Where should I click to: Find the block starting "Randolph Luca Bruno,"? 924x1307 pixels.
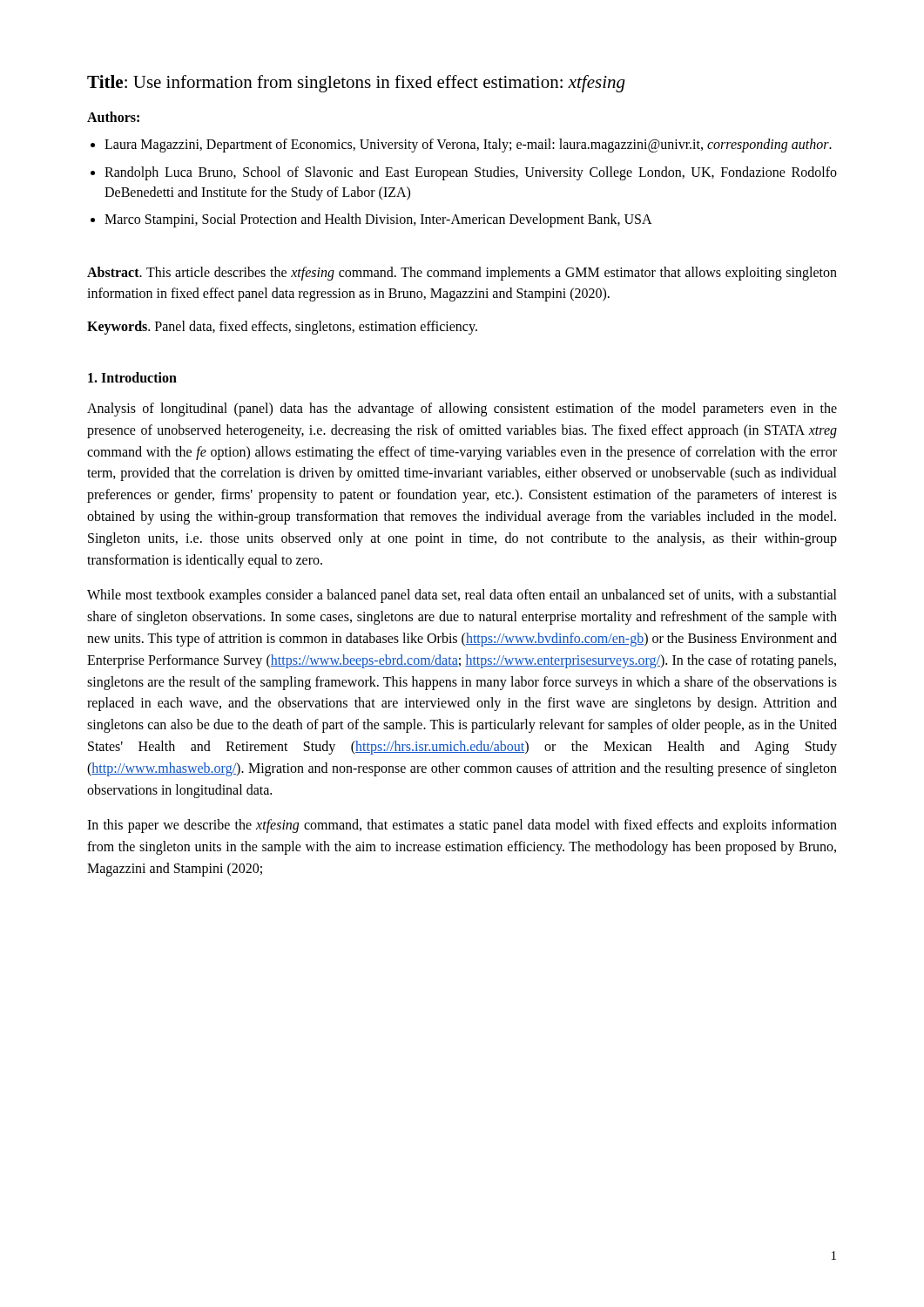click(471, 182)
